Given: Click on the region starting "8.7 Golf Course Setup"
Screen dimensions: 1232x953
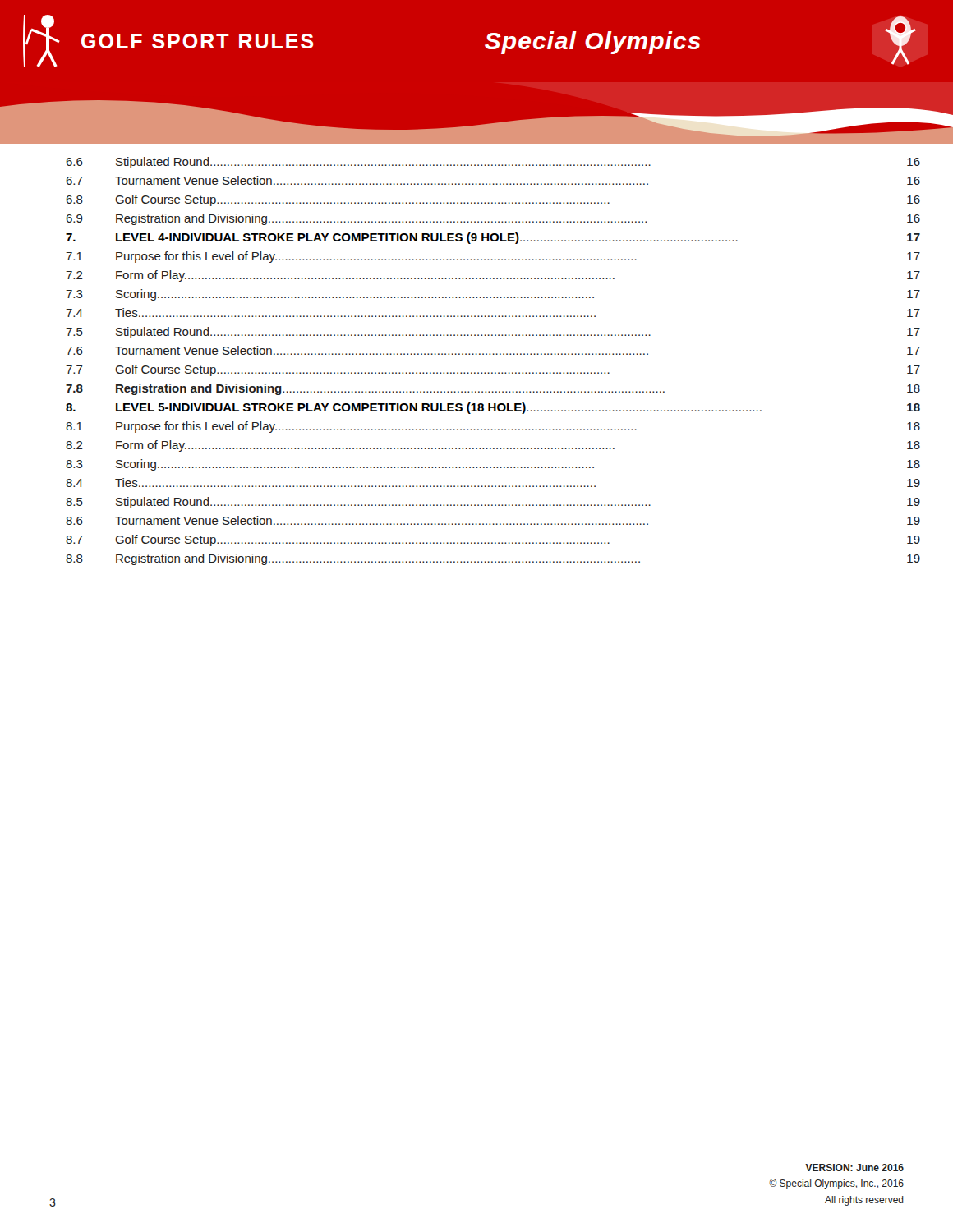Looking at the screenshot, I should [x=493, y=539].
